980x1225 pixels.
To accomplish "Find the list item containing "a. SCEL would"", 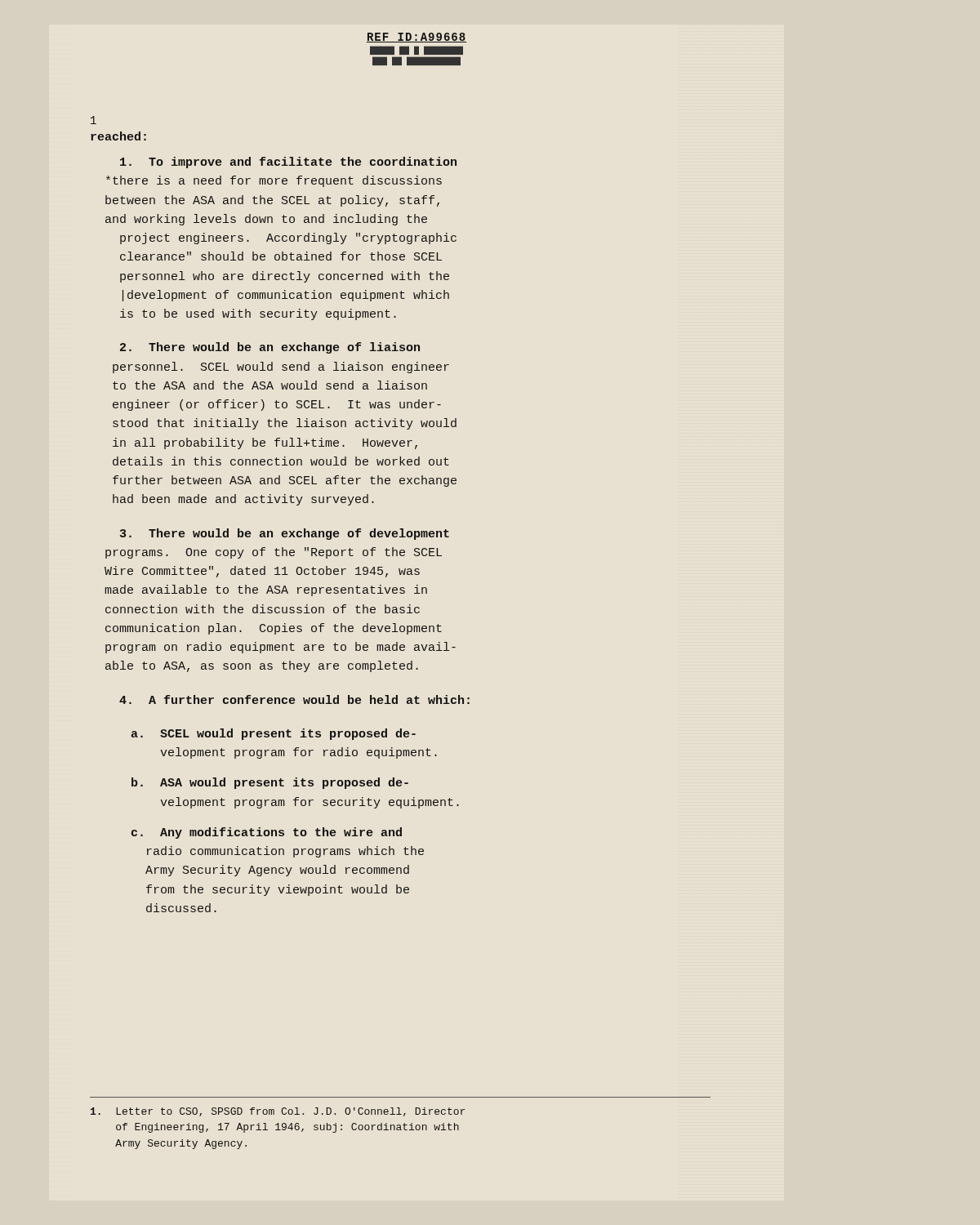I will click(x=285, y=744).
